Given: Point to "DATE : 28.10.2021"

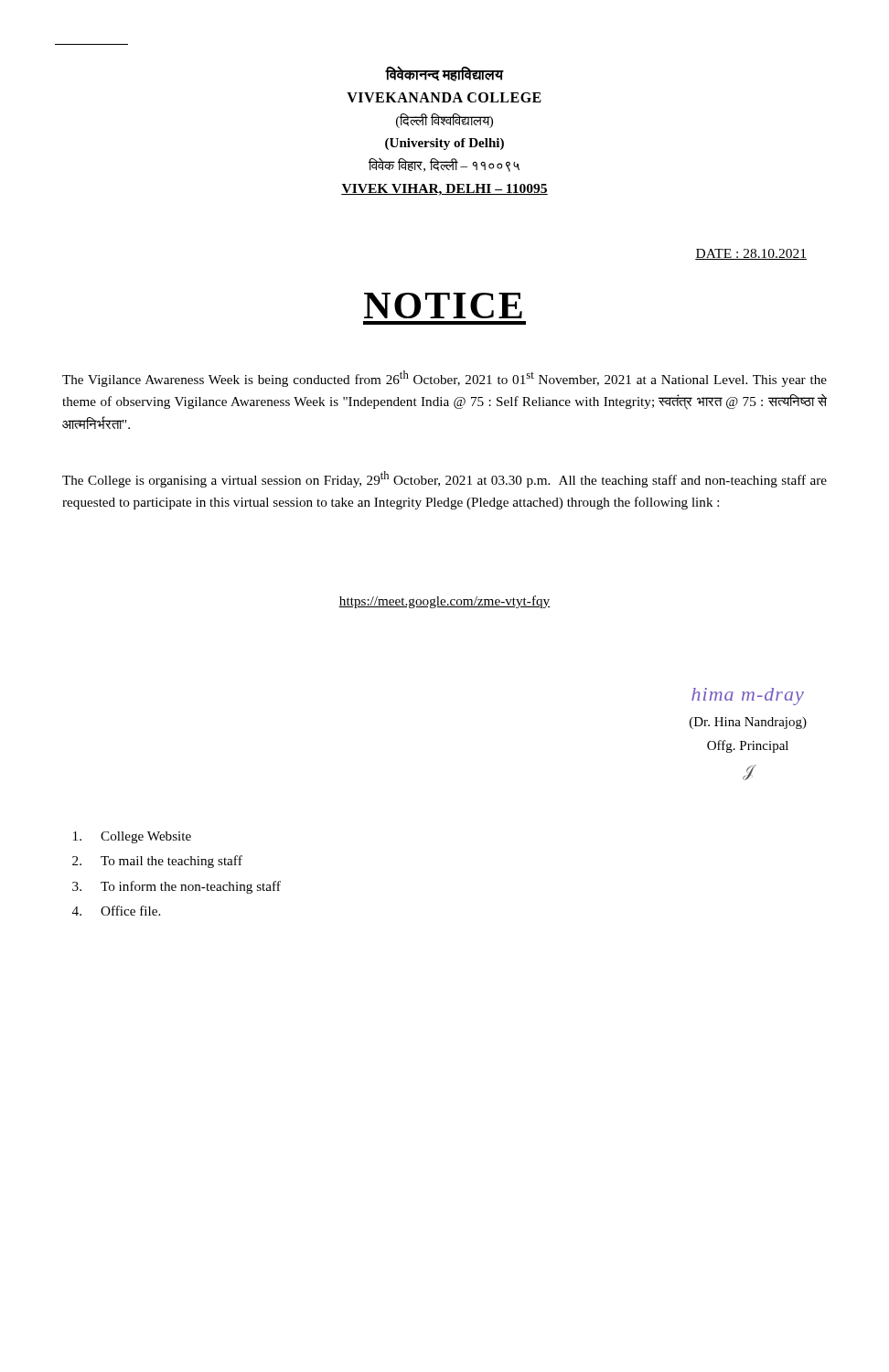Looking at the screenshot, I should [751, 253].
